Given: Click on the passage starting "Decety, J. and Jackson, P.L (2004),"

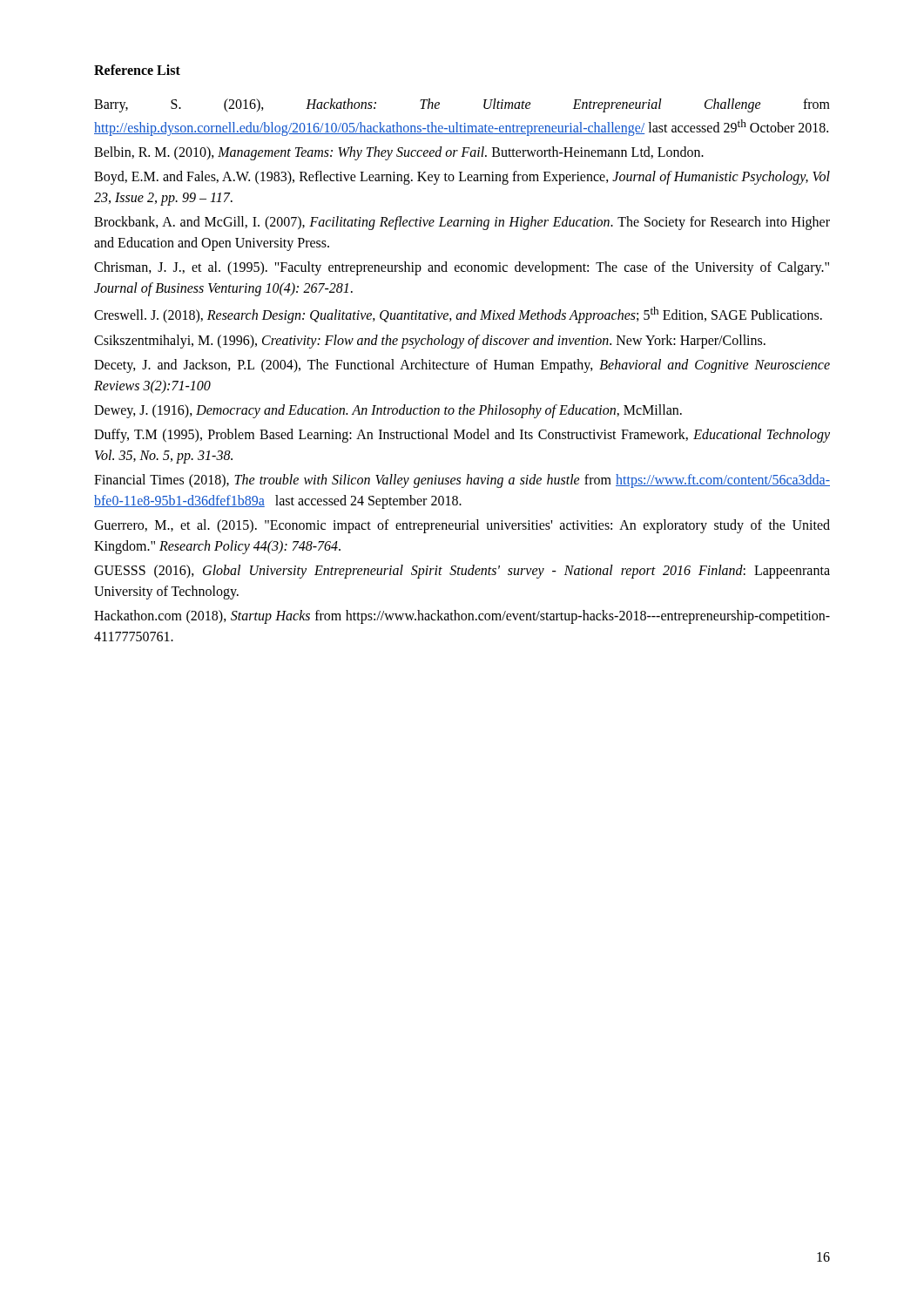Looking at the screenshot, I should (x=462, y=375).
